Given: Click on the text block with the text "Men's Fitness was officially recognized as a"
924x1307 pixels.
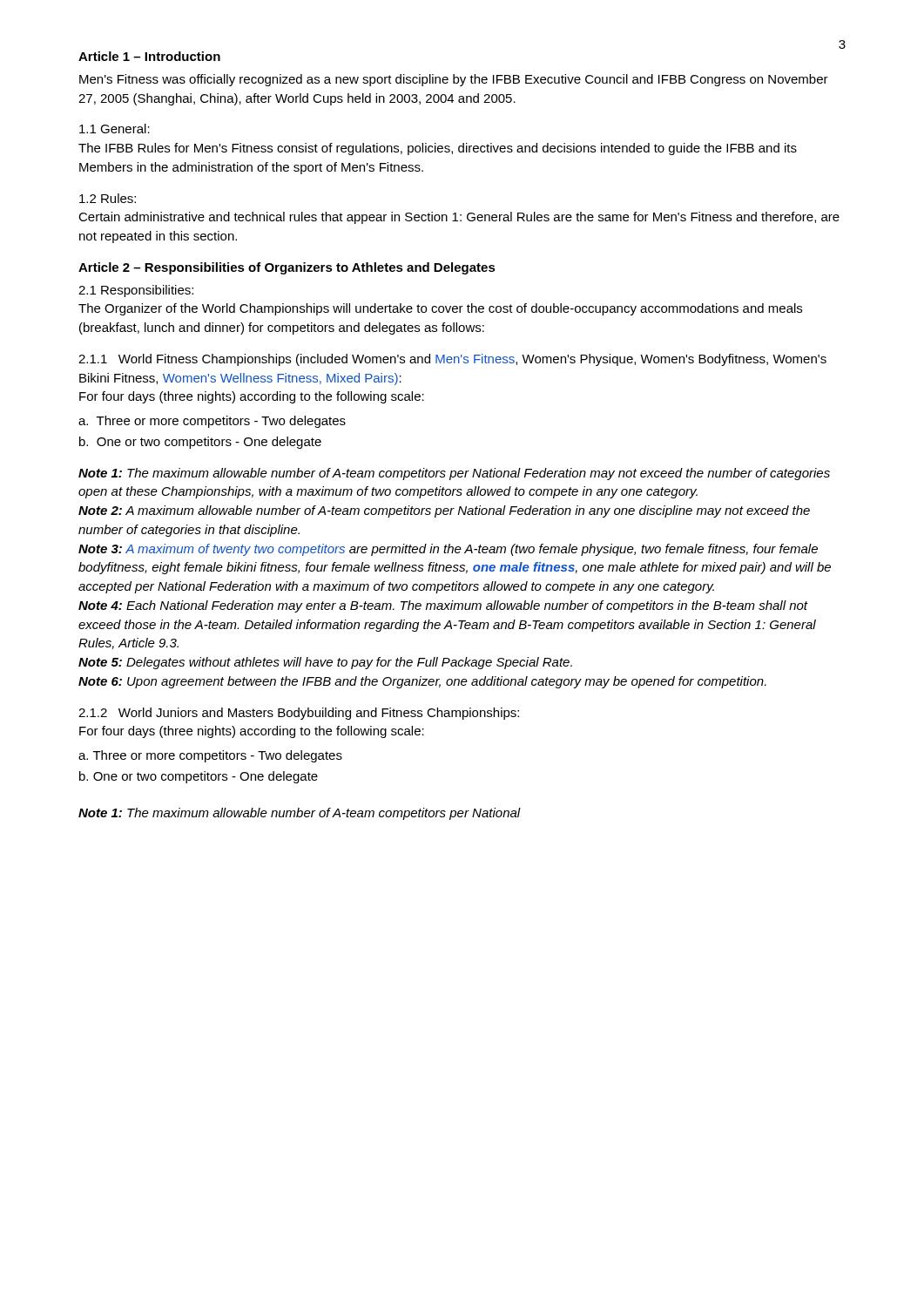Looking at the screenshot, I should click(x=453, y=88).
